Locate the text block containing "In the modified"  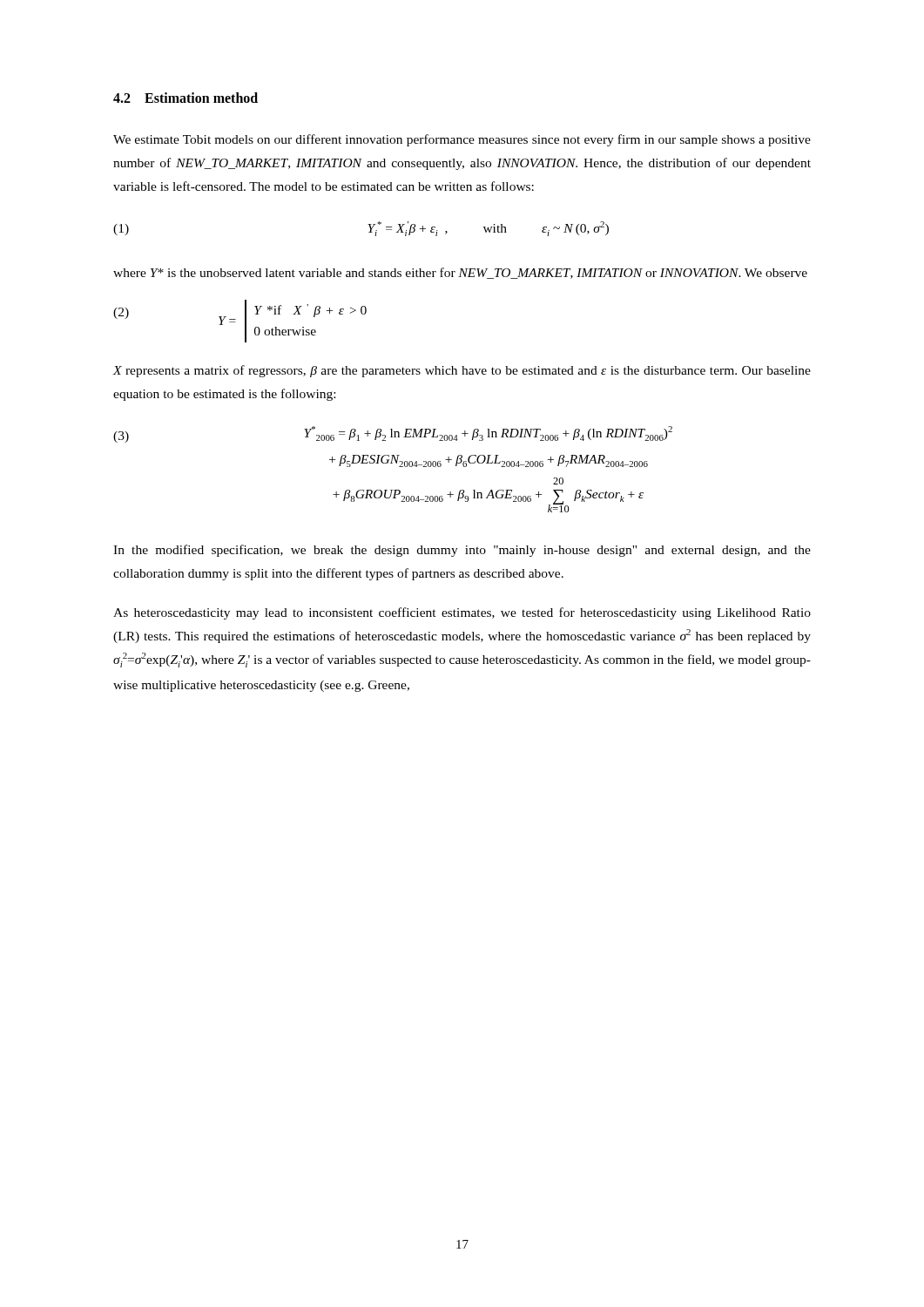tap(462, 561)
